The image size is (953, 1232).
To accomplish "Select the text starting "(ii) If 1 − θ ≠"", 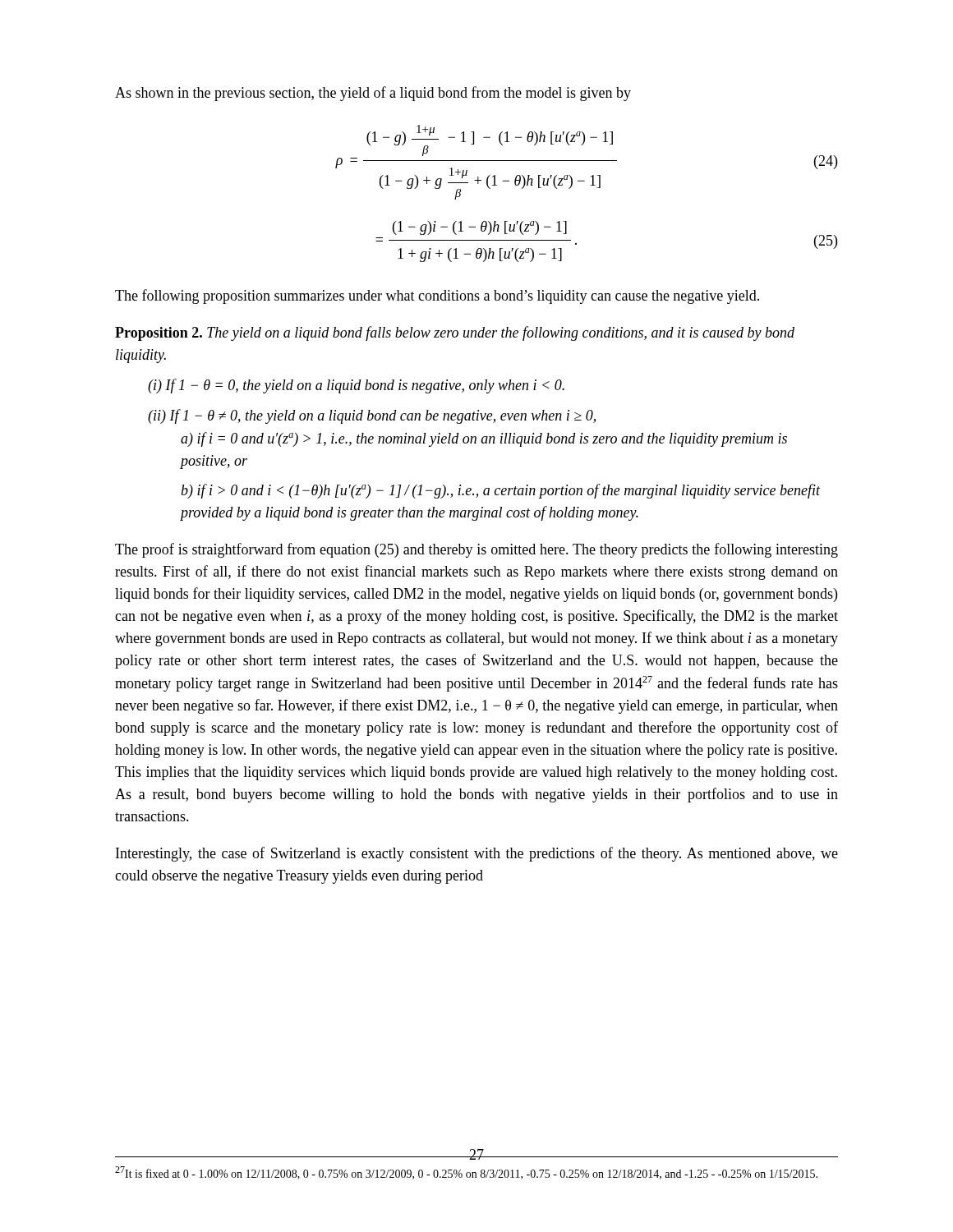I will click(372, 416).
